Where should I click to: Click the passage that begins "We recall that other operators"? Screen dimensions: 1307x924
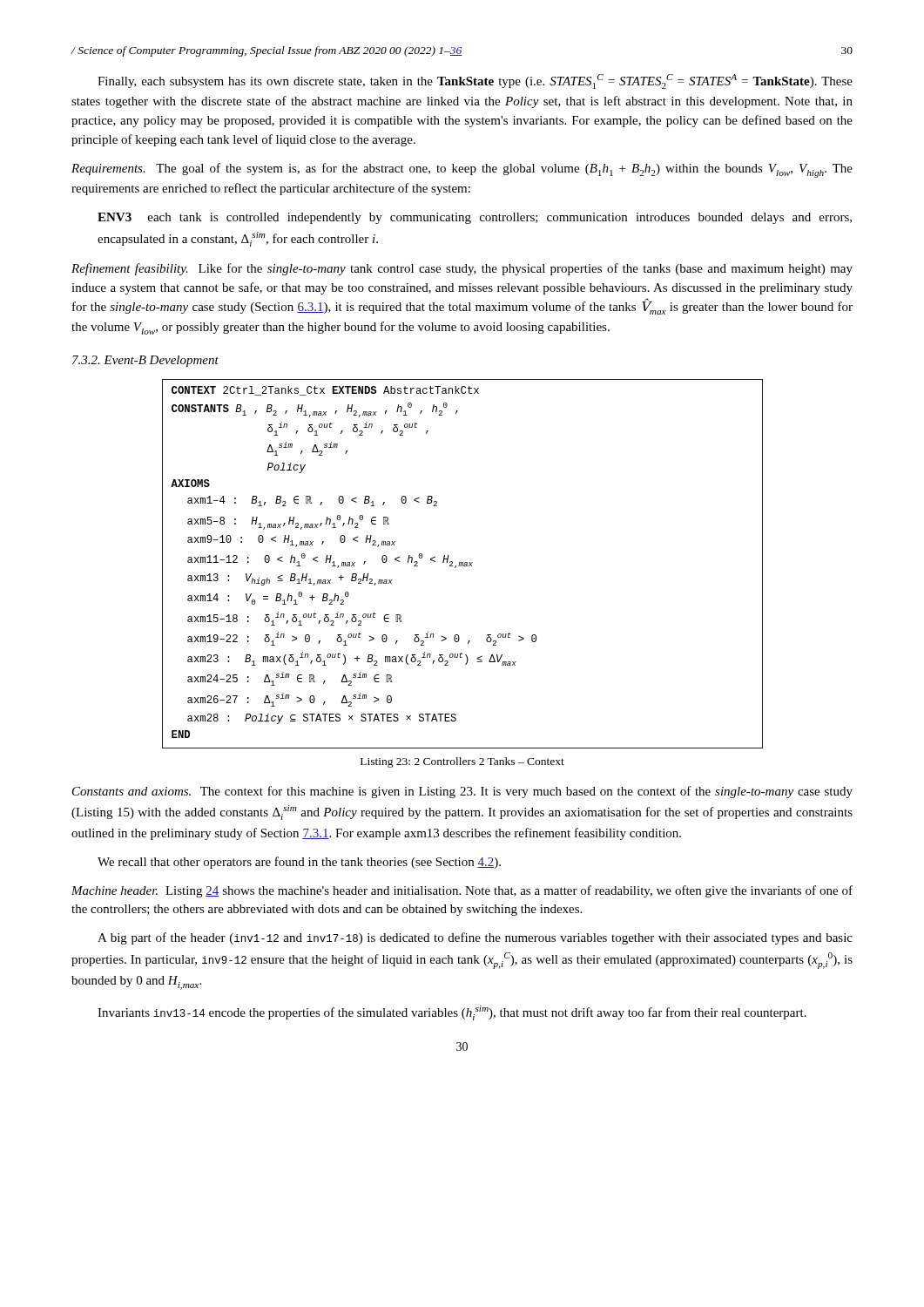click(462, 862)
